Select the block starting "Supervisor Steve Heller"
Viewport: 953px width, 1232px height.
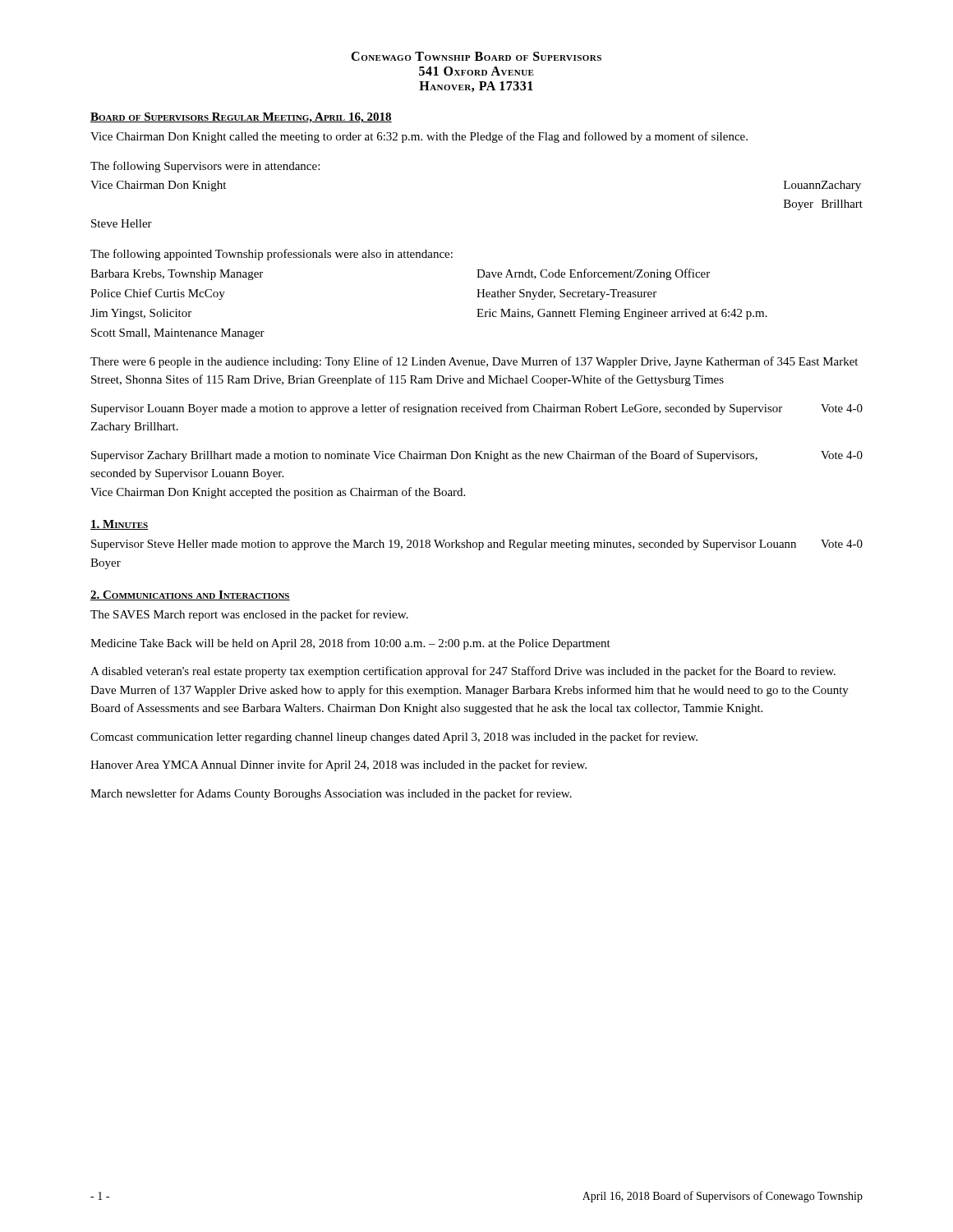click(476, 553)
